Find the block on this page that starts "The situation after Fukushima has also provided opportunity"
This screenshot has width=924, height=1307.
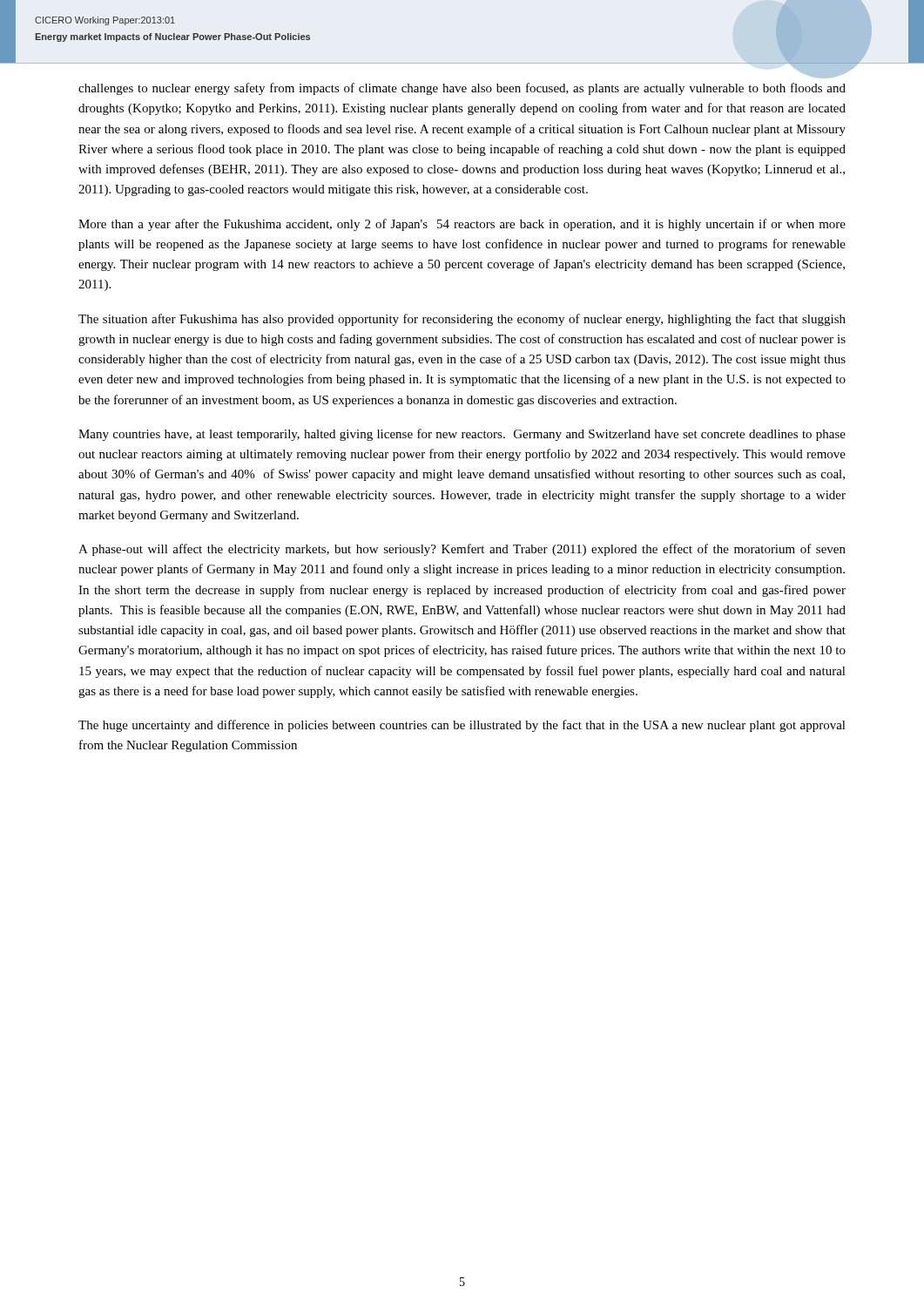[x=462, y=359]
